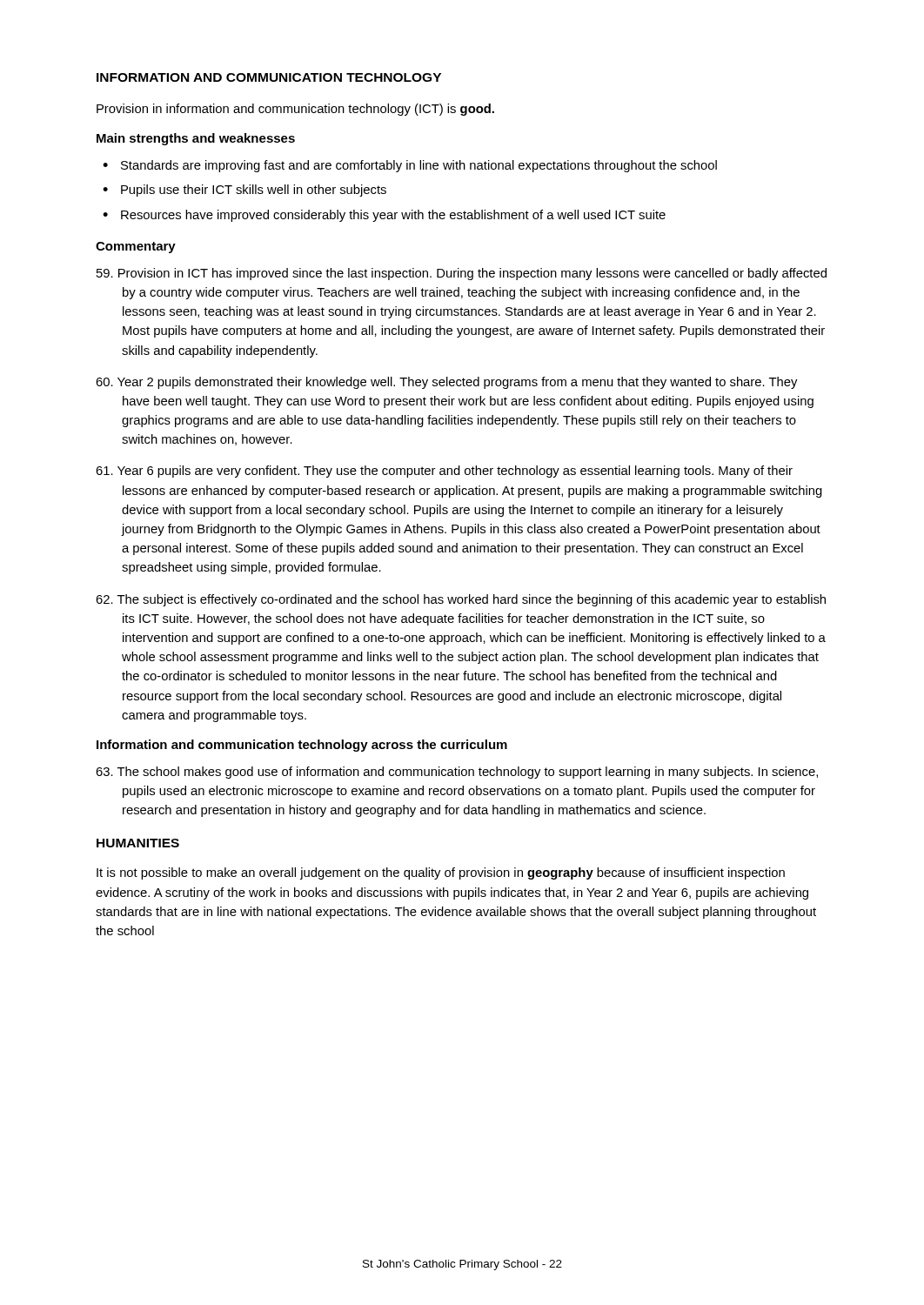Locate the text block that reads "The subject is effectively"
Screen dimensions: 1305x924
coord(461,657)
